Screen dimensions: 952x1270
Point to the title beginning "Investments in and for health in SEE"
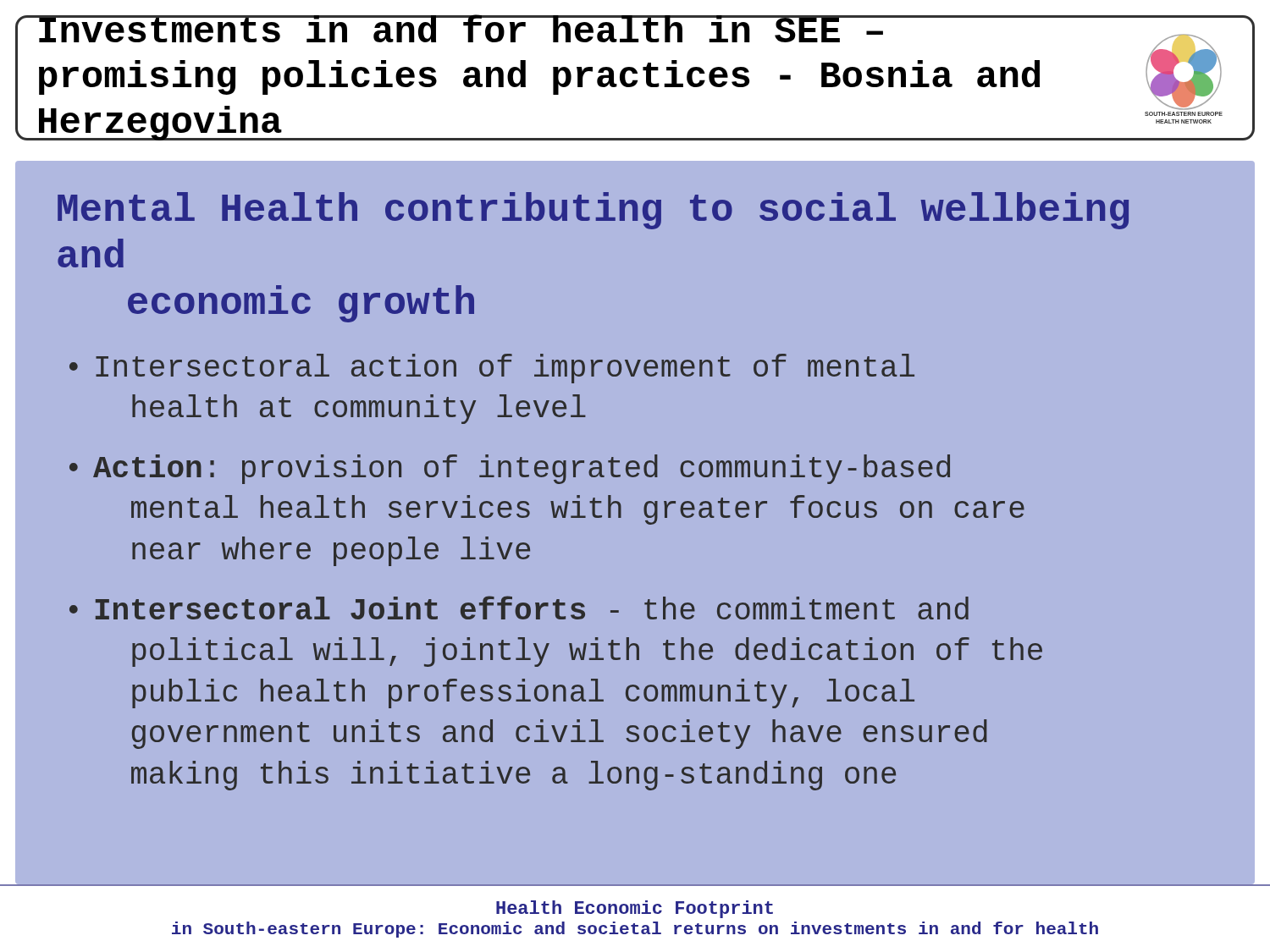pyautogui.click(x=539, y=77)
